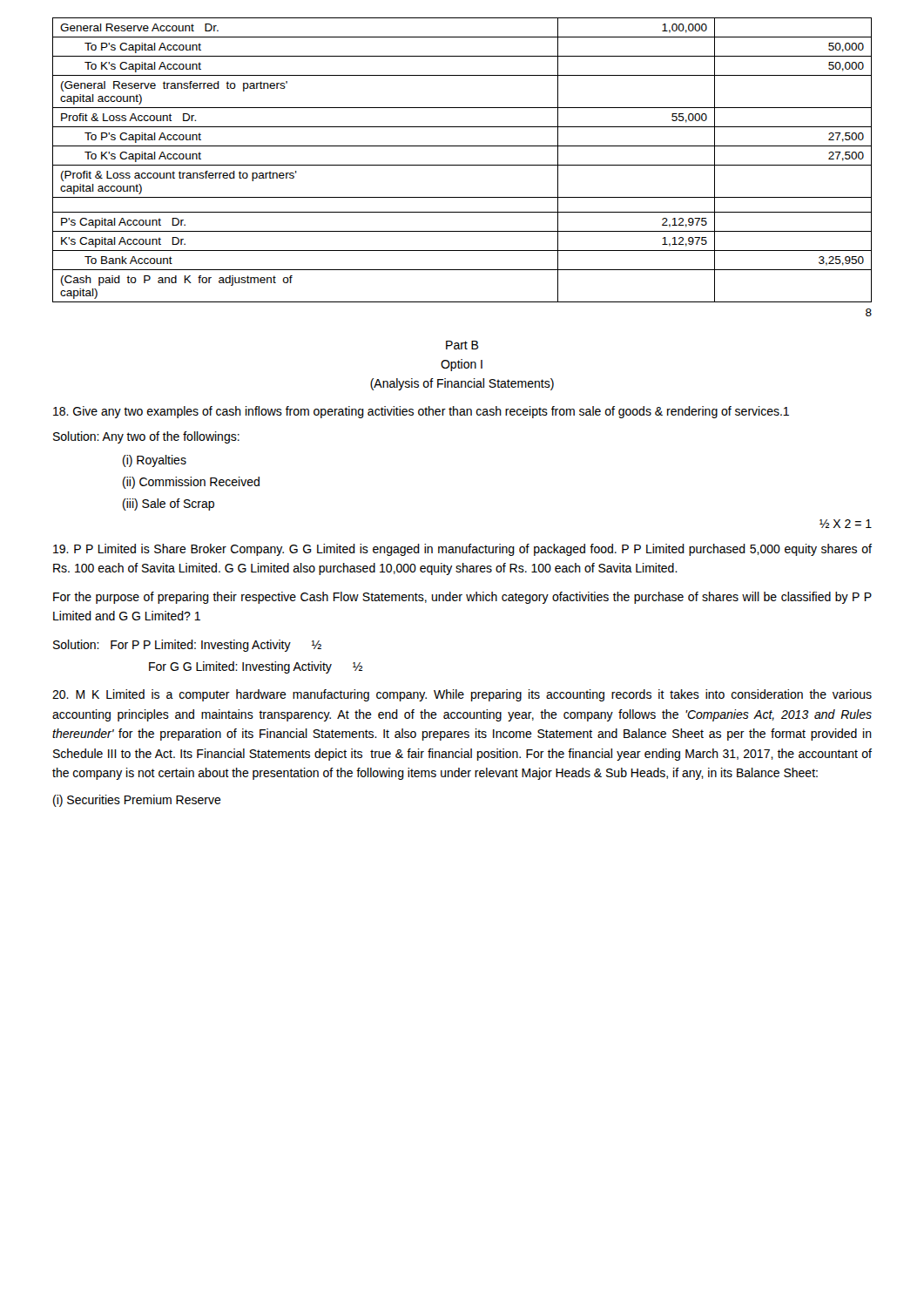Click on the block starting "½ X 2 = 1"
This screenshot has height=1307, width=924.
click(845, 524)
